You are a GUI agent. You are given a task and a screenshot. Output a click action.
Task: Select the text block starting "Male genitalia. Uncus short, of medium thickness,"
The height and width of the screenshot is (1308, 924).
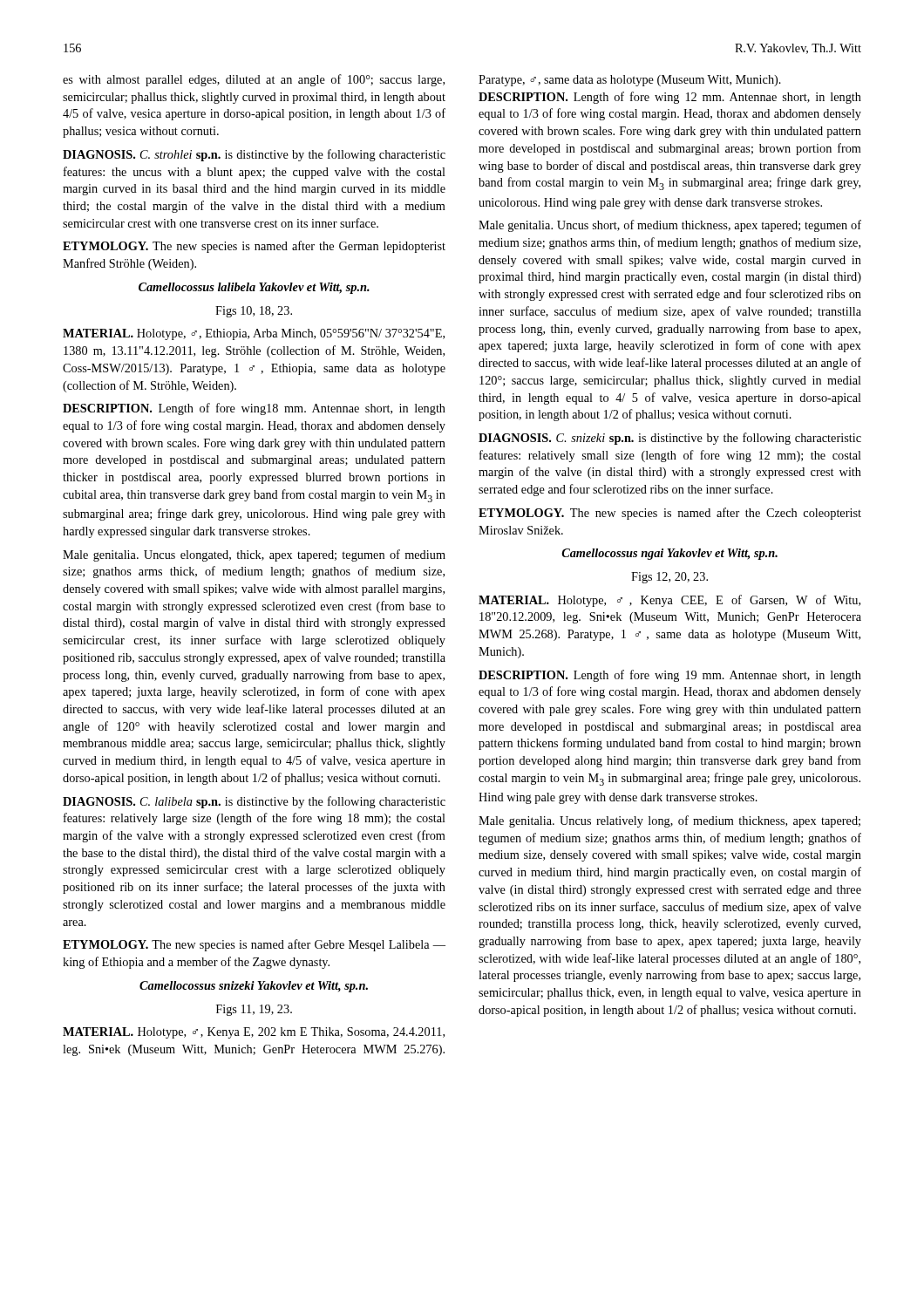[670, 321]
